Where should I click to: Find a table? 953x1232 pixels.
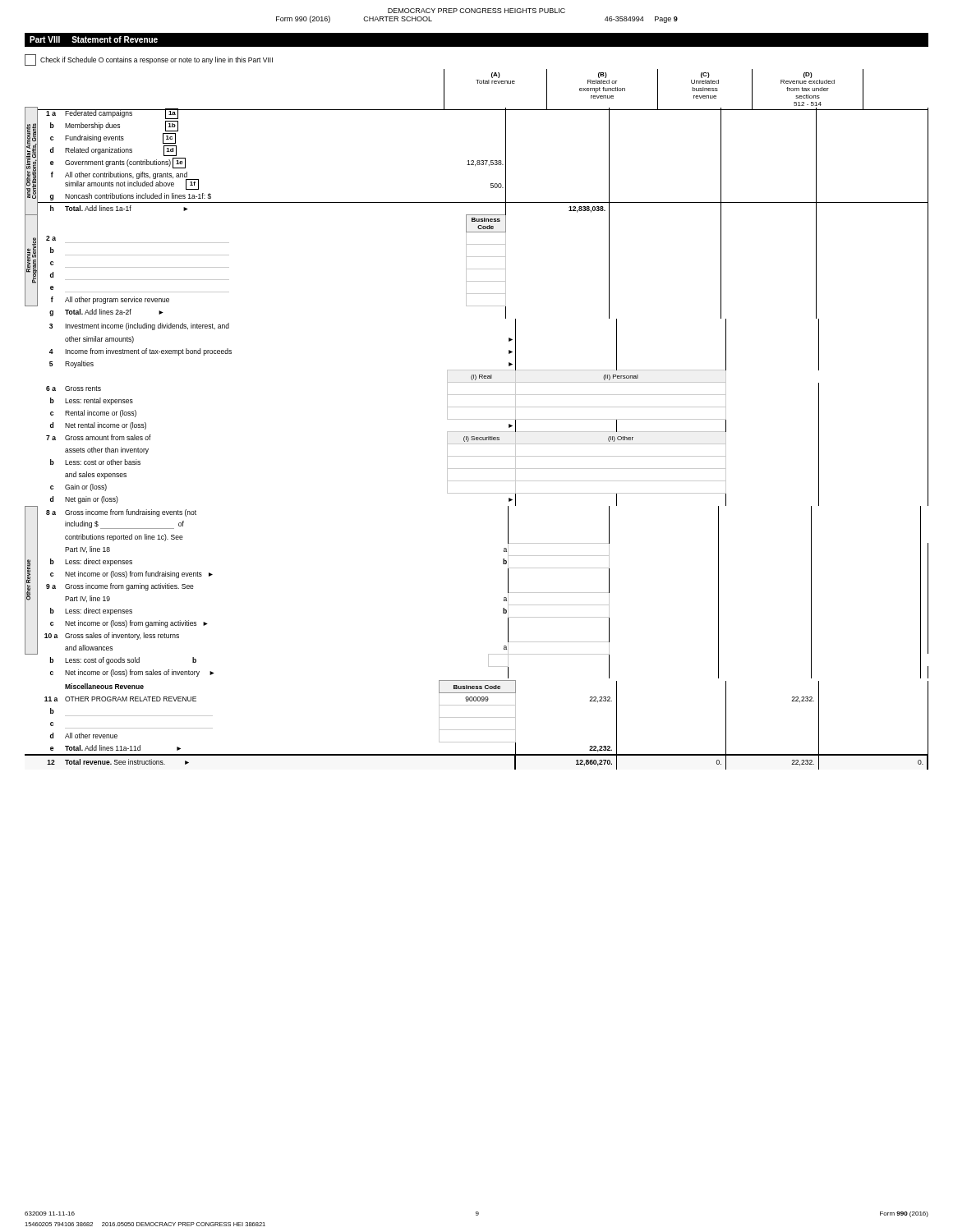(476, 438)
